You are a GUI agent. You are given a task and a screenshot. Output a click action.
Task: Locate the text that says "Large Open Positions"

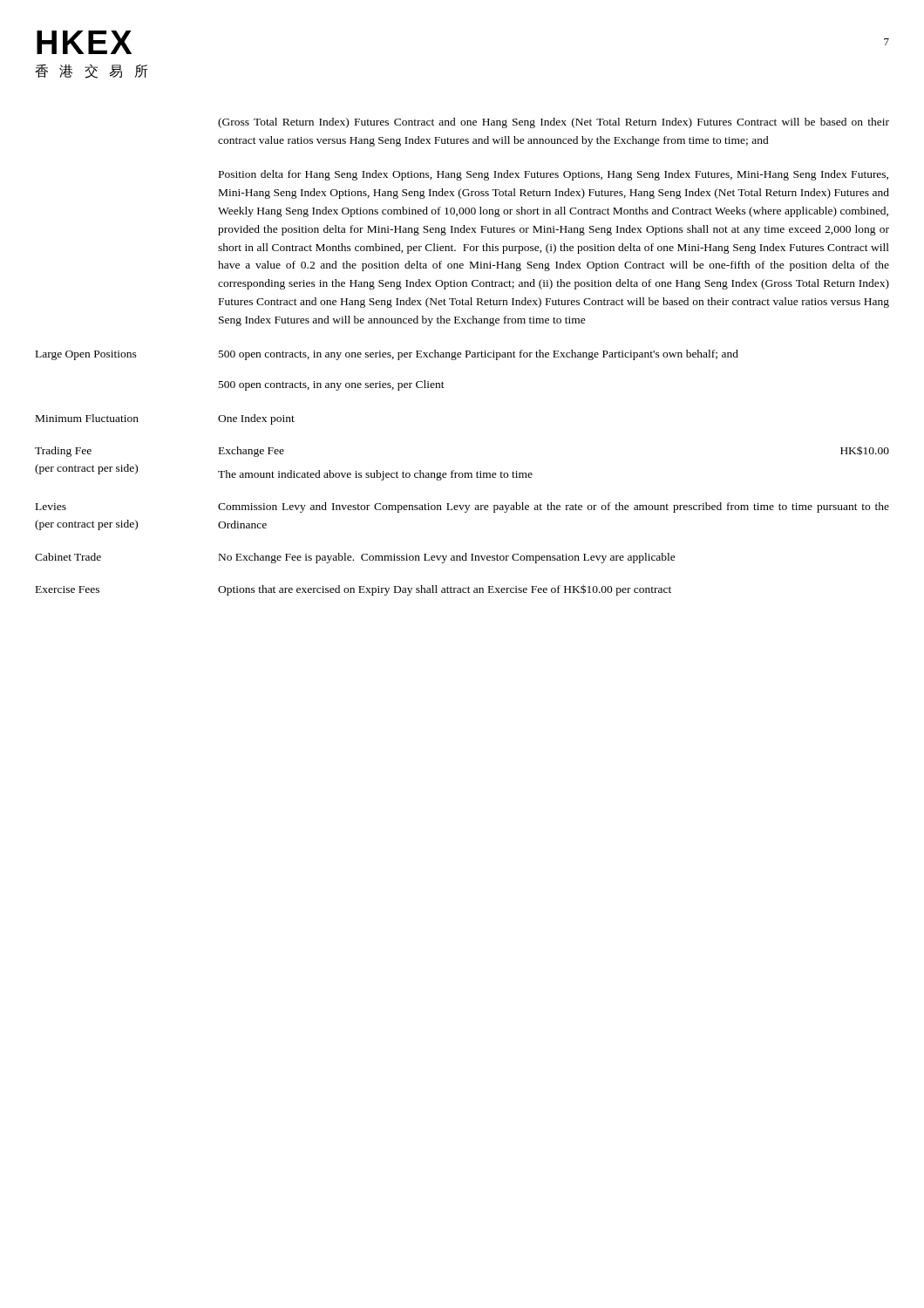coord(86,354)
